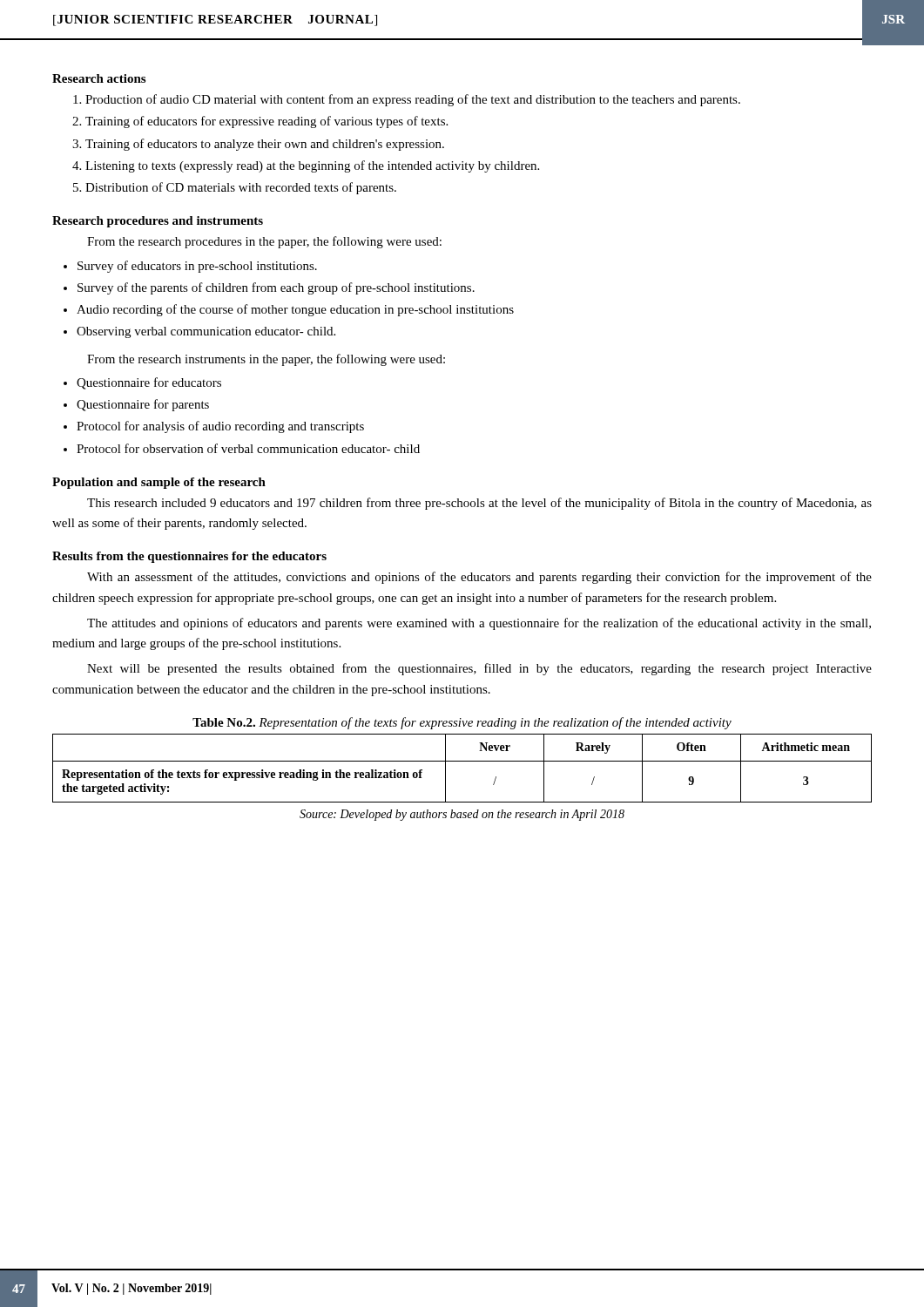Locate the caption that opens with "Table No.2. Representation of the"
Image resolution: width=924 pixels, height=1307 pixels.
(462, 722)
